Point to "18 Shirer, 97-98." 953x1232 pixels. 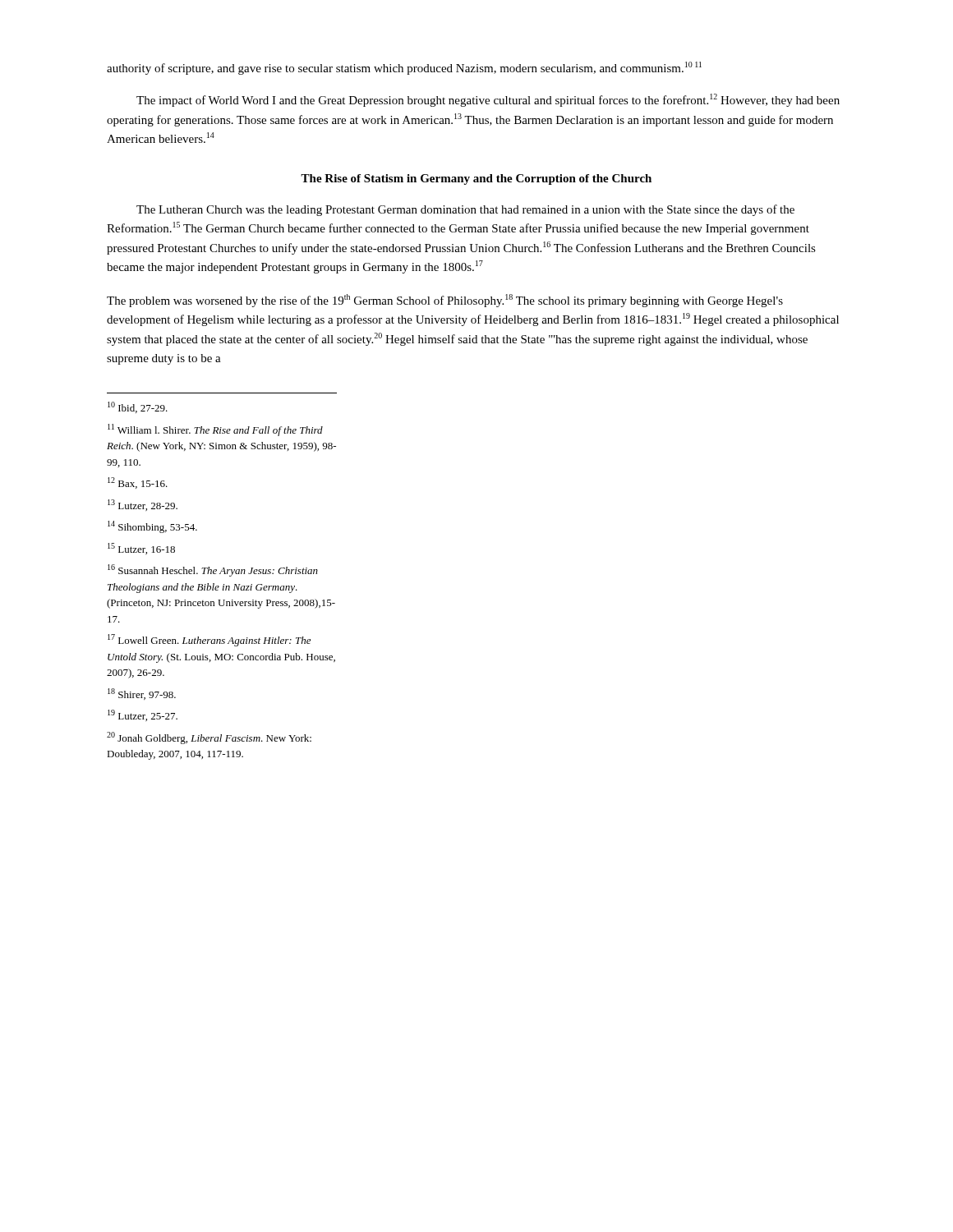[x=142, y=693]
